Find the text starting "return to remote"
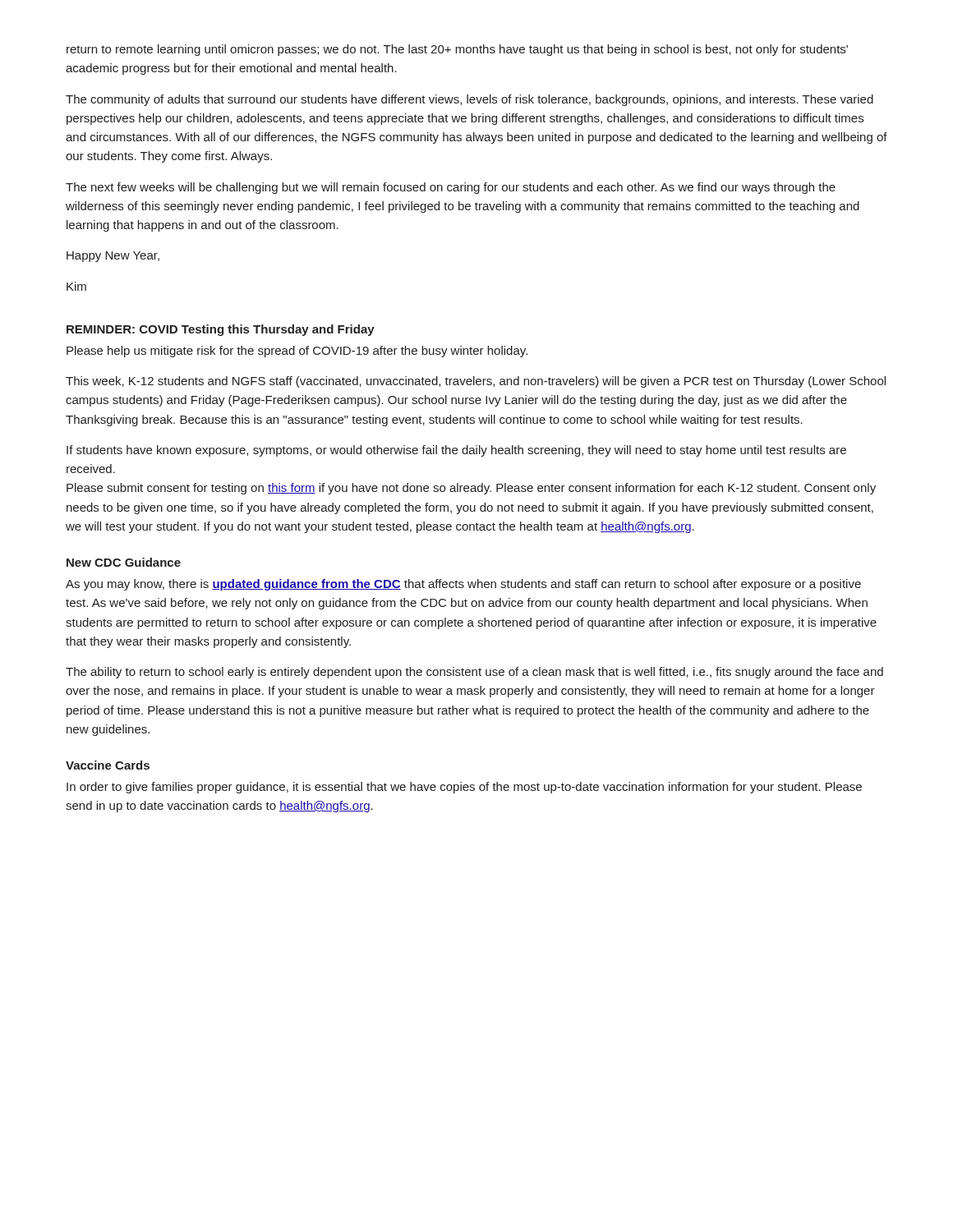 click(x=476, y=59)
